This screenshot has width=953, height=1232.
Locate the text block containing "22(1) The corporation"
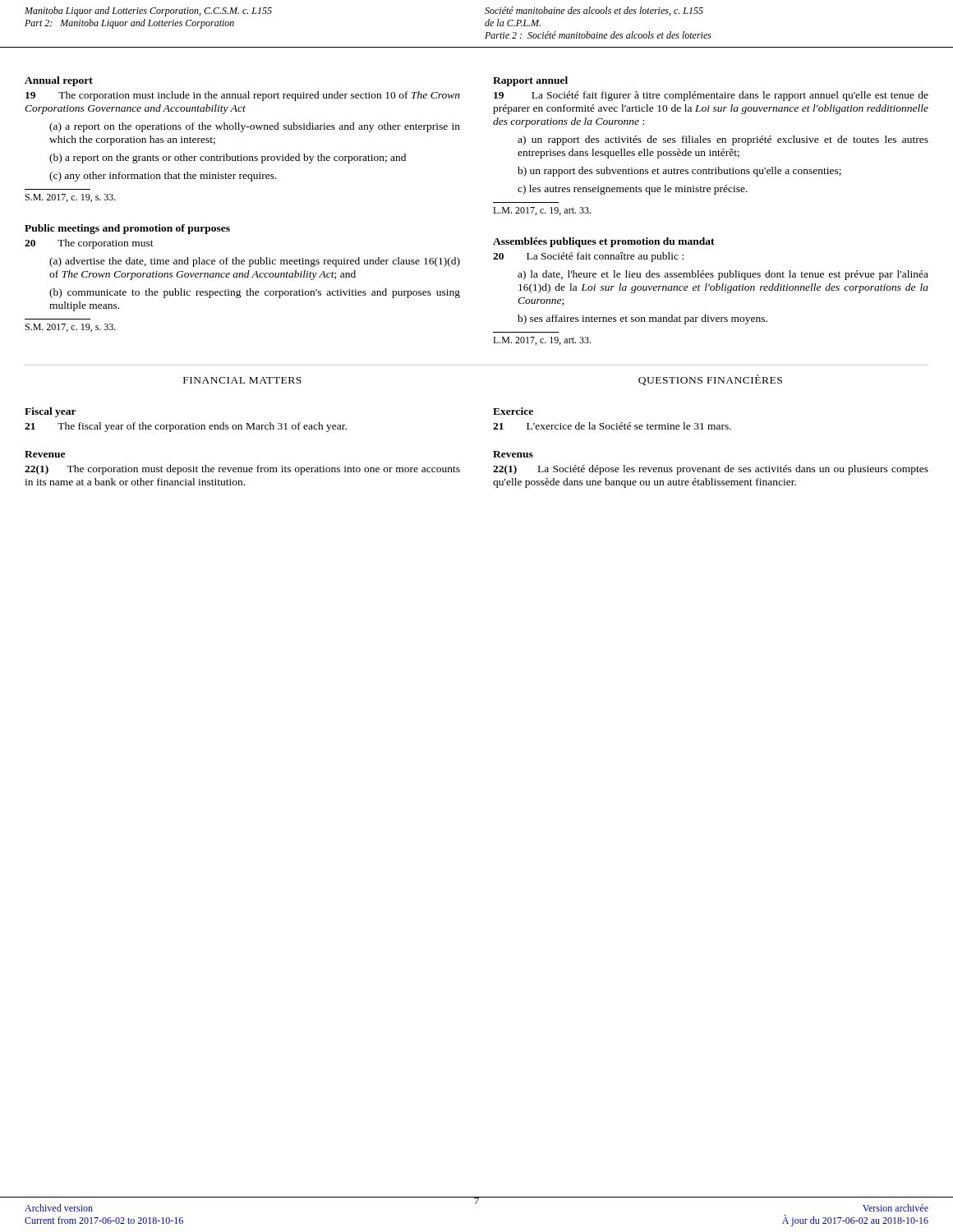coord(242,475)
